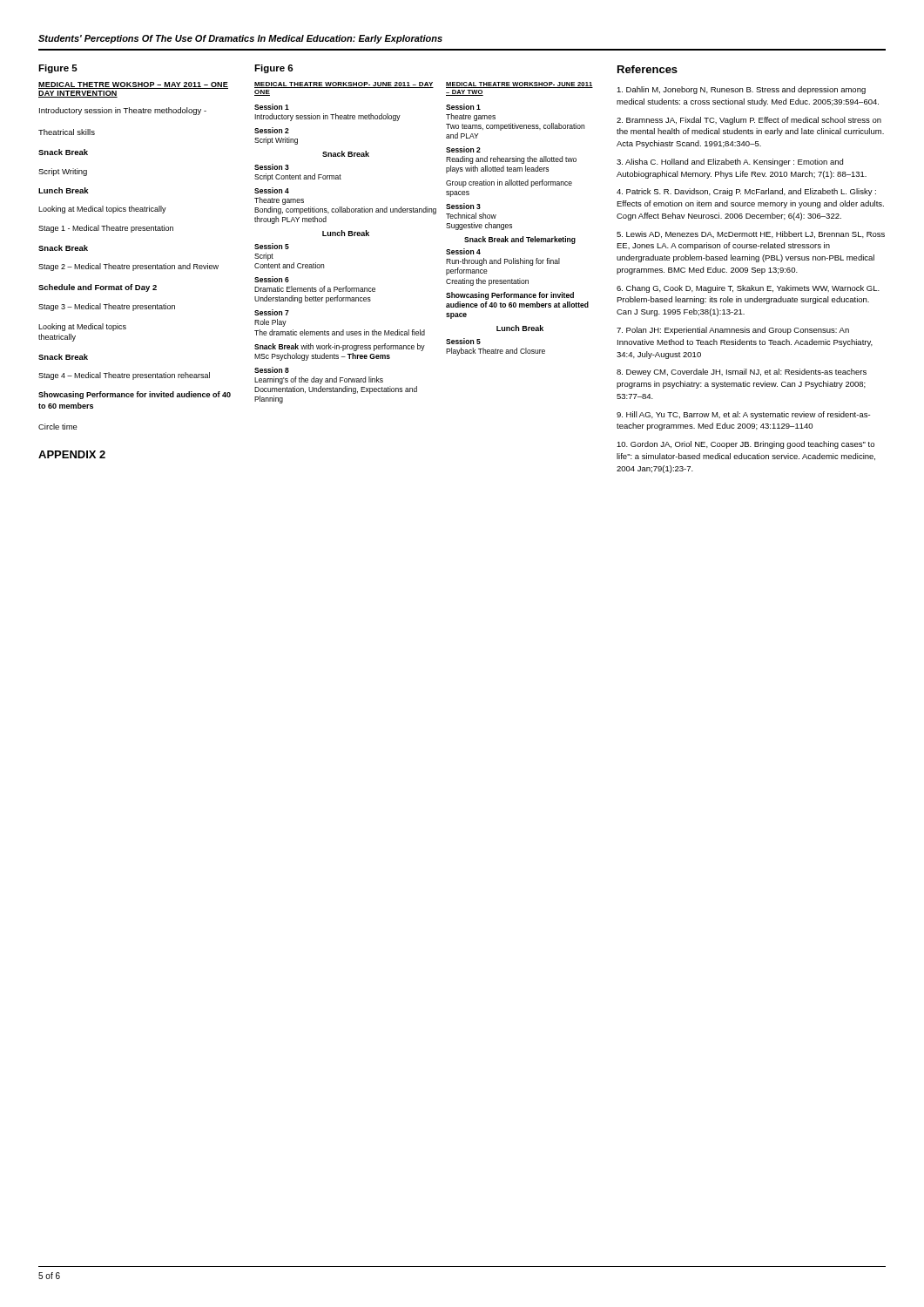The image size is (924, 1307).
Task: Navigate to the block starting "10. Gordon JA, Oriol NE, Cooper JB."
Action: [746, 456]
